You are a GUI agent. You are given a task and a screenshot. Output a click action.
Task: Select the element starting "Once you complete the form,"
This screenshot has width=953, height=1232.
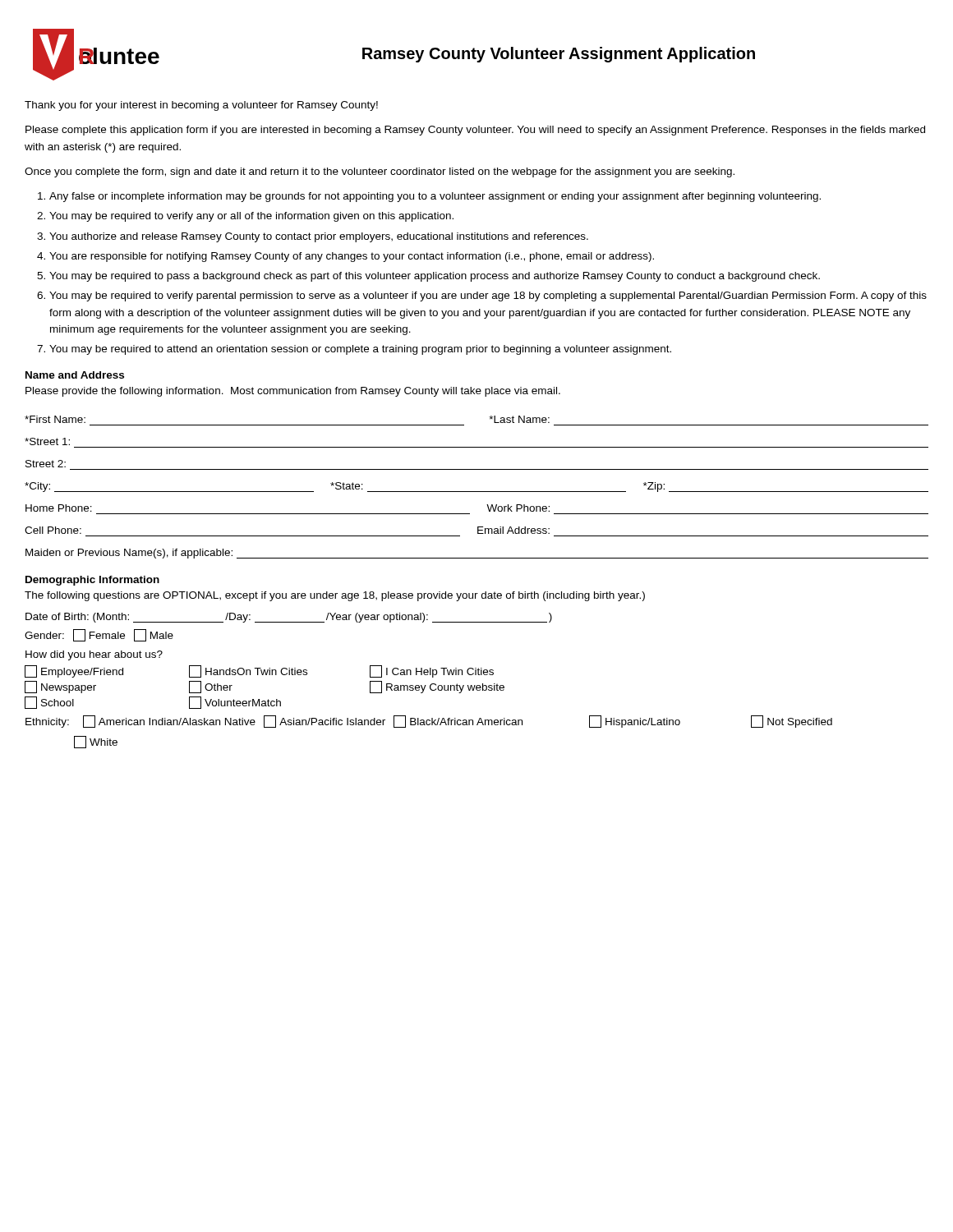[380, 171]
